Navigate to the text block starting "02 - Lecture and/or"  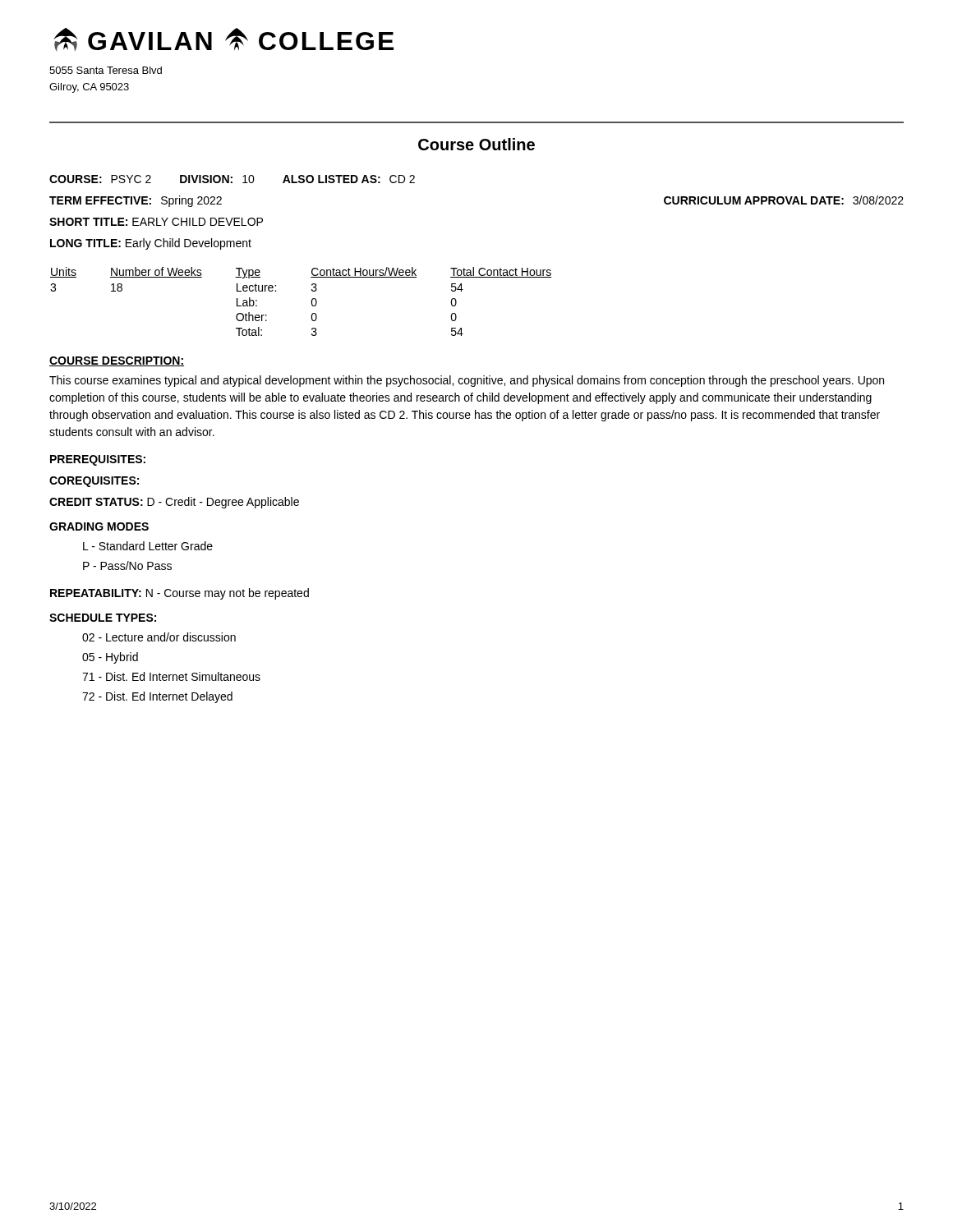click(159, 637)
